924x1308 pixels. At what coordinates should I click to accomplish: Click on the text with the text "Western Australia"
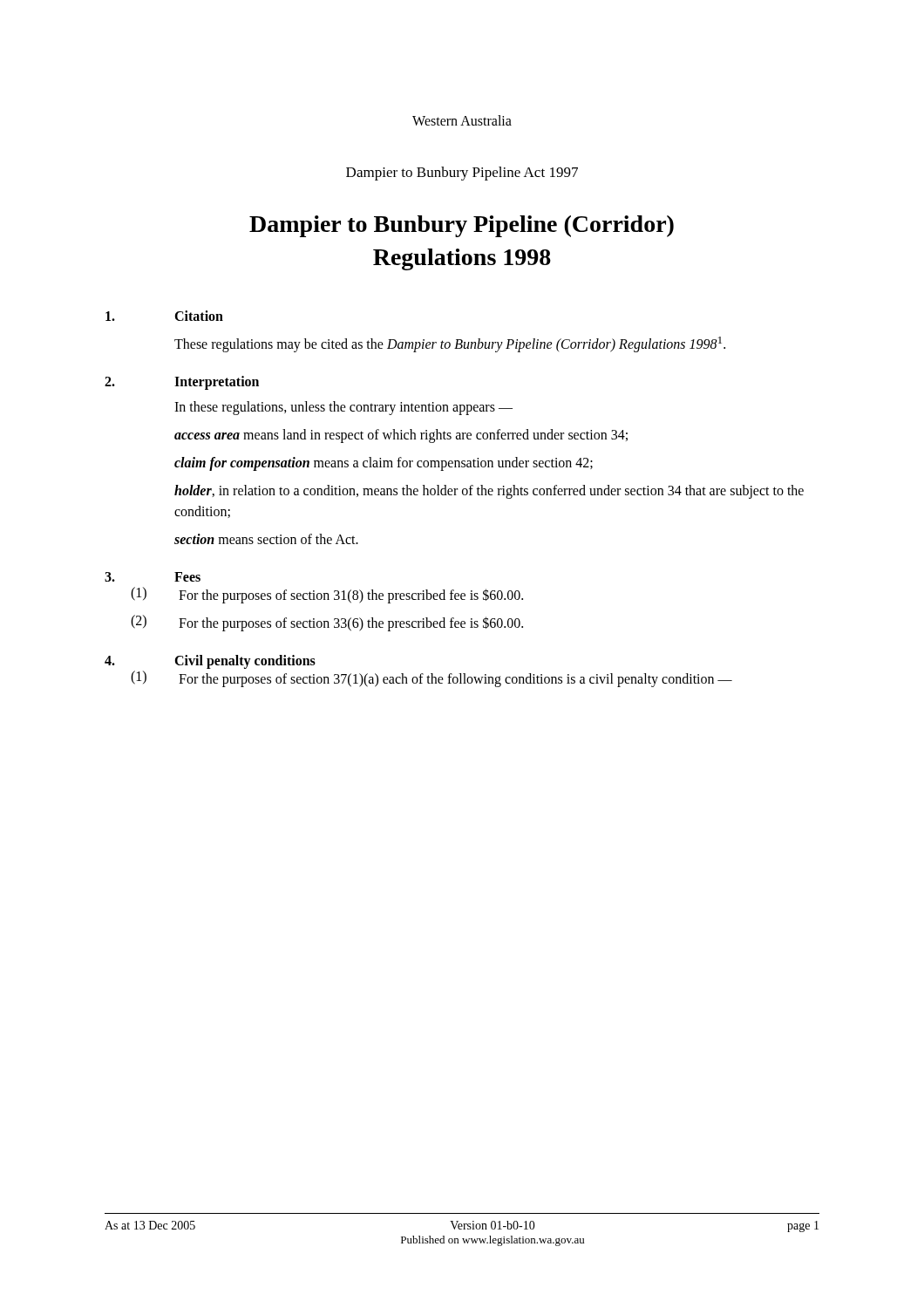[462, 121]
